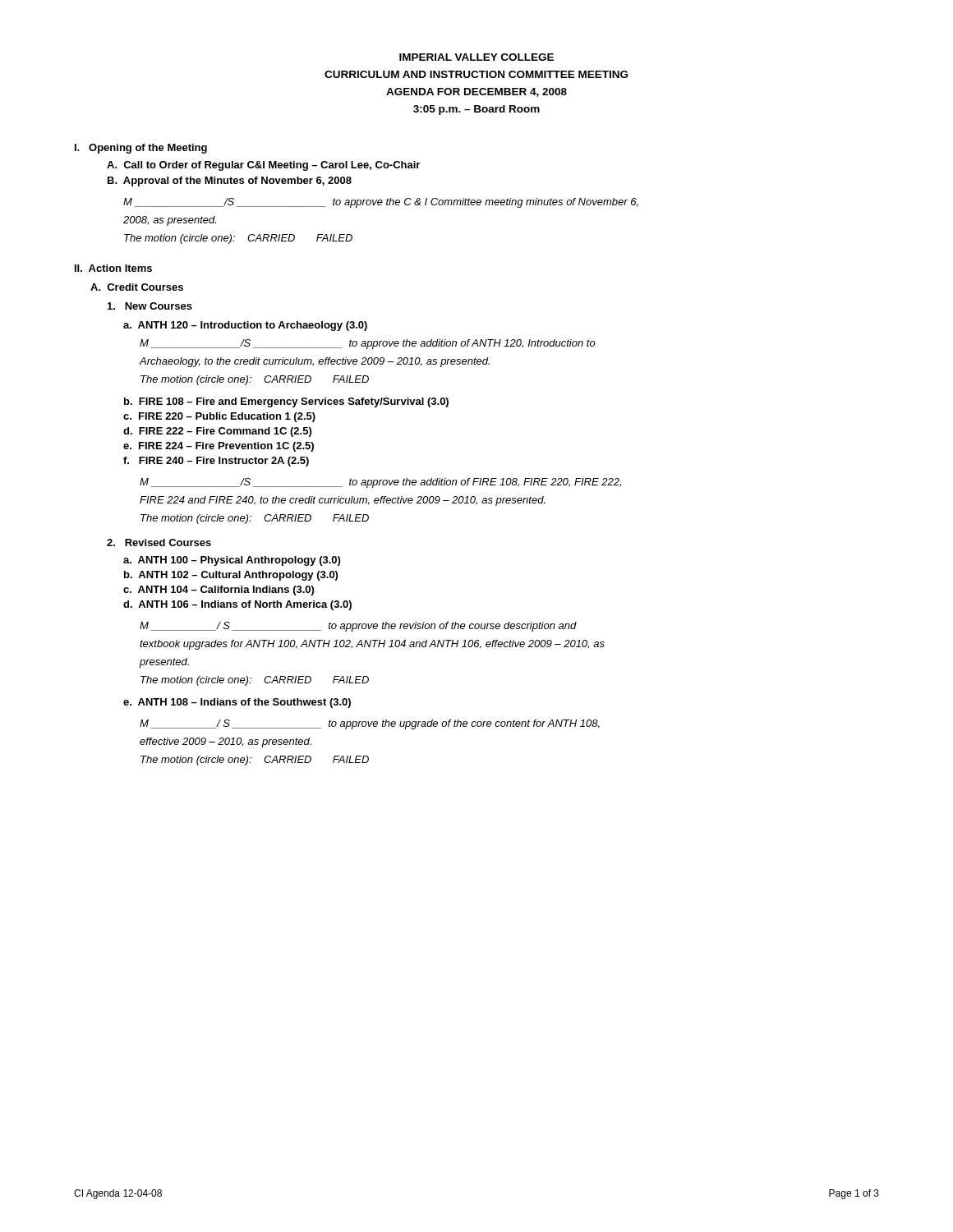Viewport: 953px width, 1232px height.
Task: Click on the list item that reads "A. Call to Order"
Action: tap(264, 164)
